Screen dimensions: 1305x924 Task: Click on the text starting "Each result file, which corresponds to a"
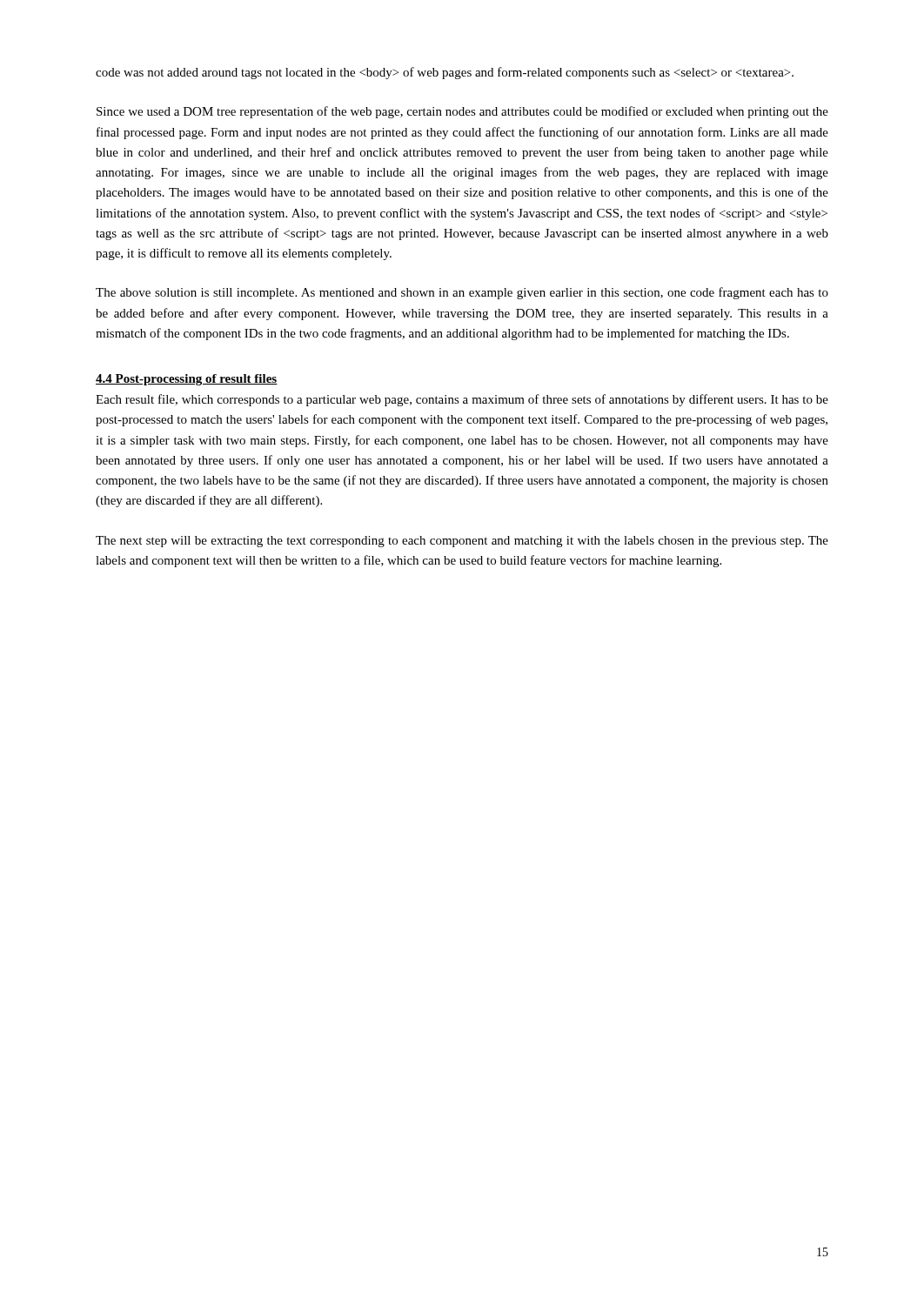pos(462,450)
